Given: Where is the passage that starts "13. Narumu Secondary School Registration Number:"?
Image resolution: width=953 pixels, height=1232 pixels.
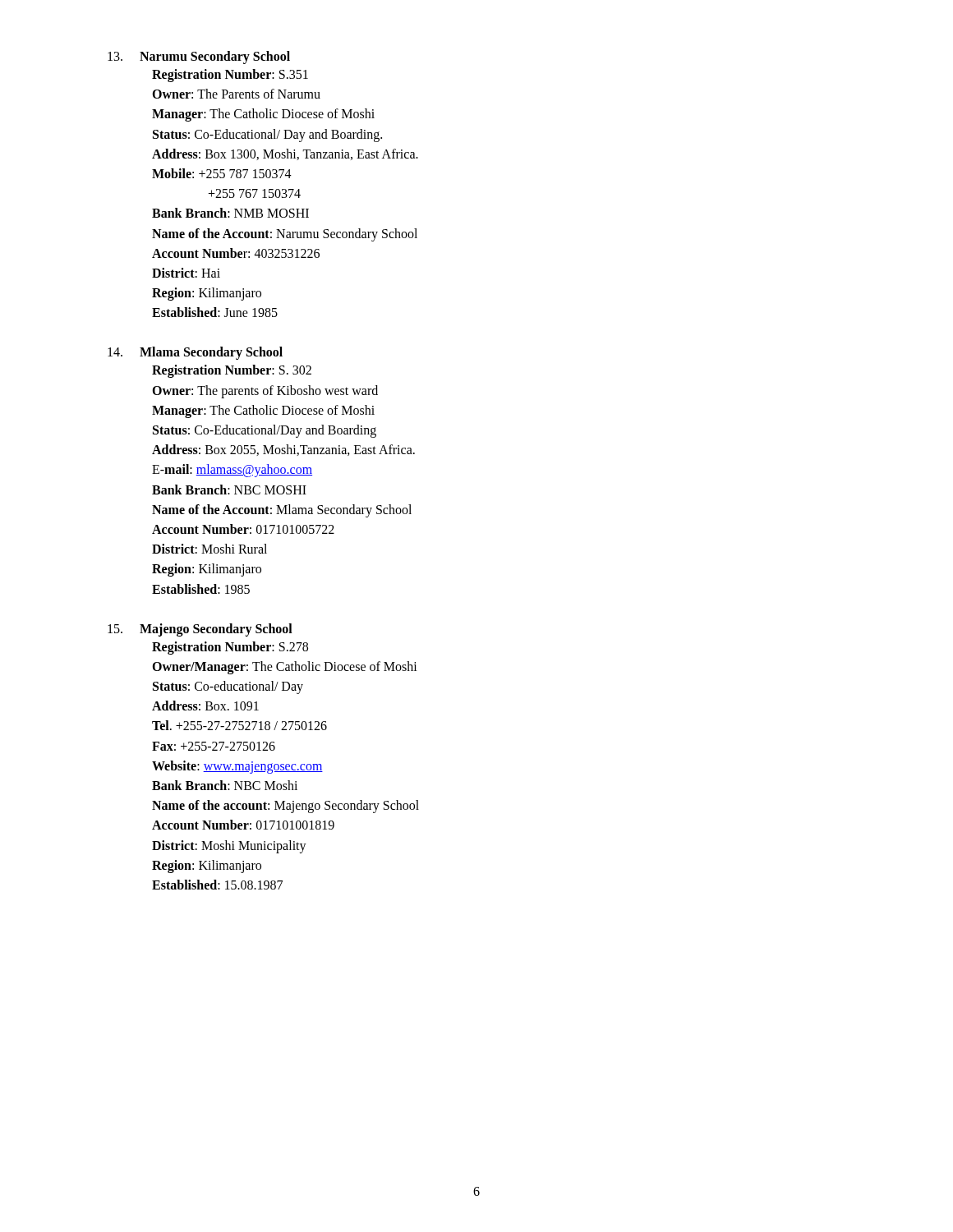Looking at the screenshot, I should click(x=199, y=57).
